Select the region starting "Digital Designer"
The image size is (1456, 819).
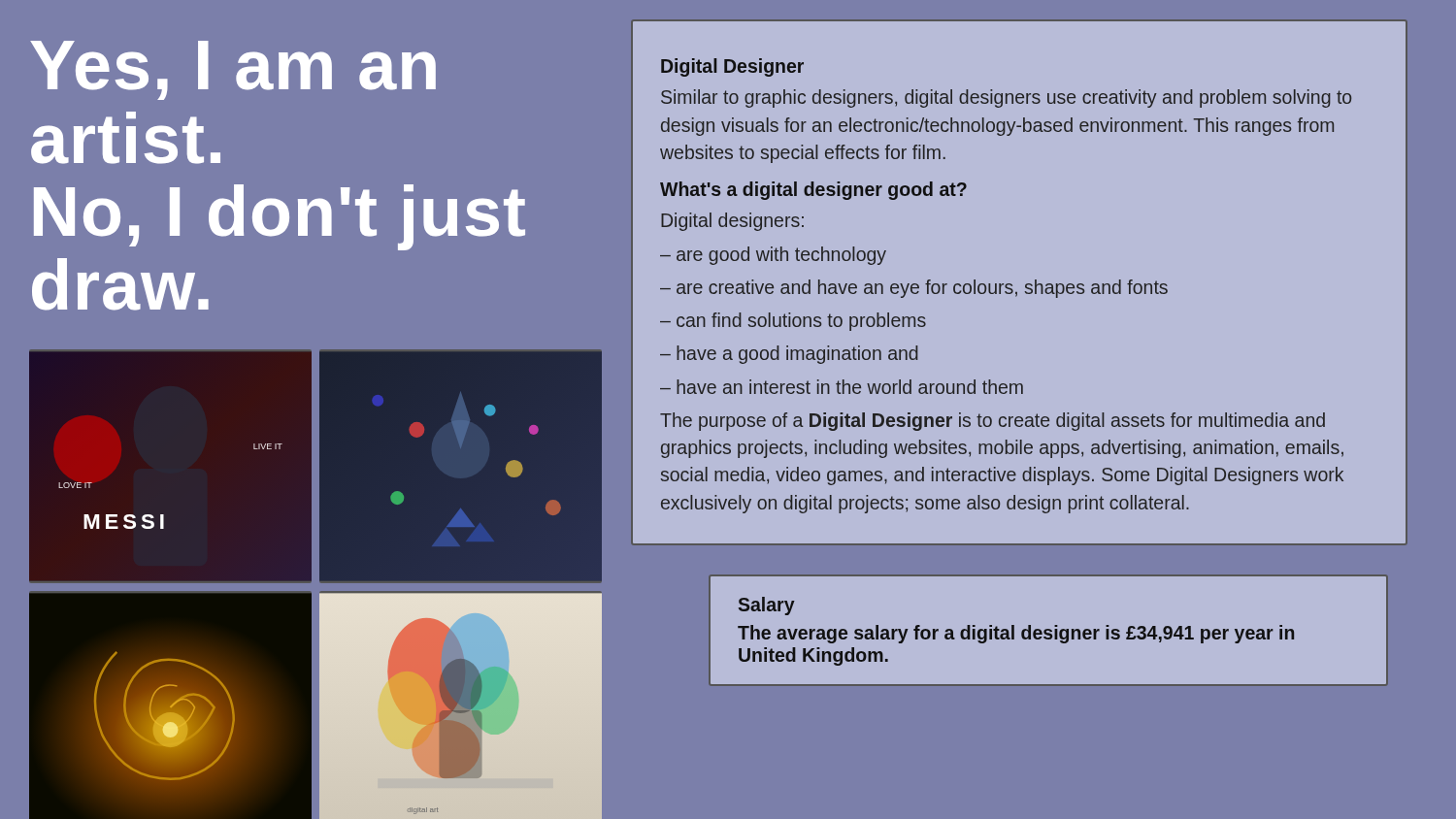tap(732, 66)
